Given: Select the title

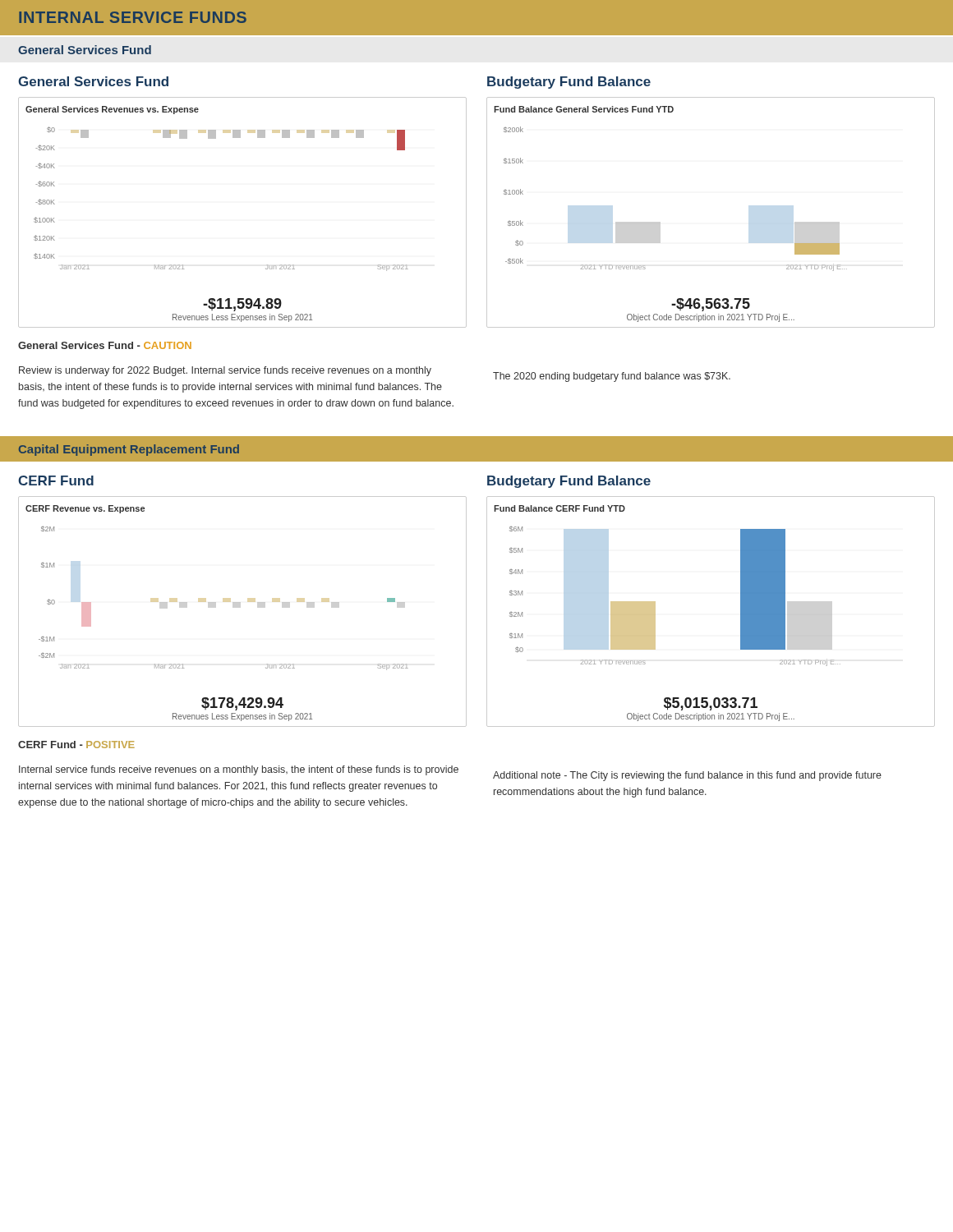Looking at the screenshot, I should tap(133, 17).
